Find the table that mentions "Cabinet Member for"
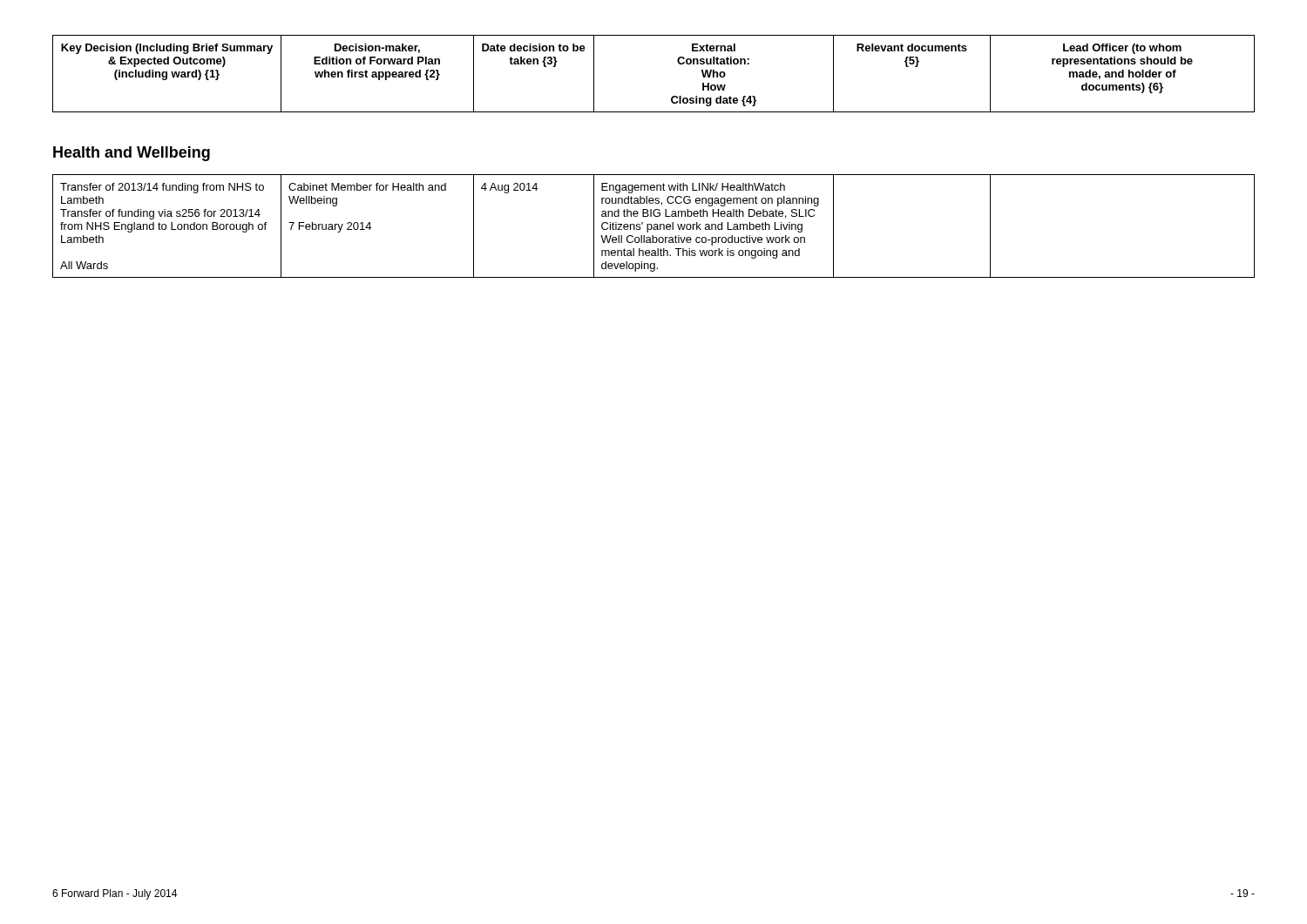Viewport: 1307px width, 924px height. (654, 226)
